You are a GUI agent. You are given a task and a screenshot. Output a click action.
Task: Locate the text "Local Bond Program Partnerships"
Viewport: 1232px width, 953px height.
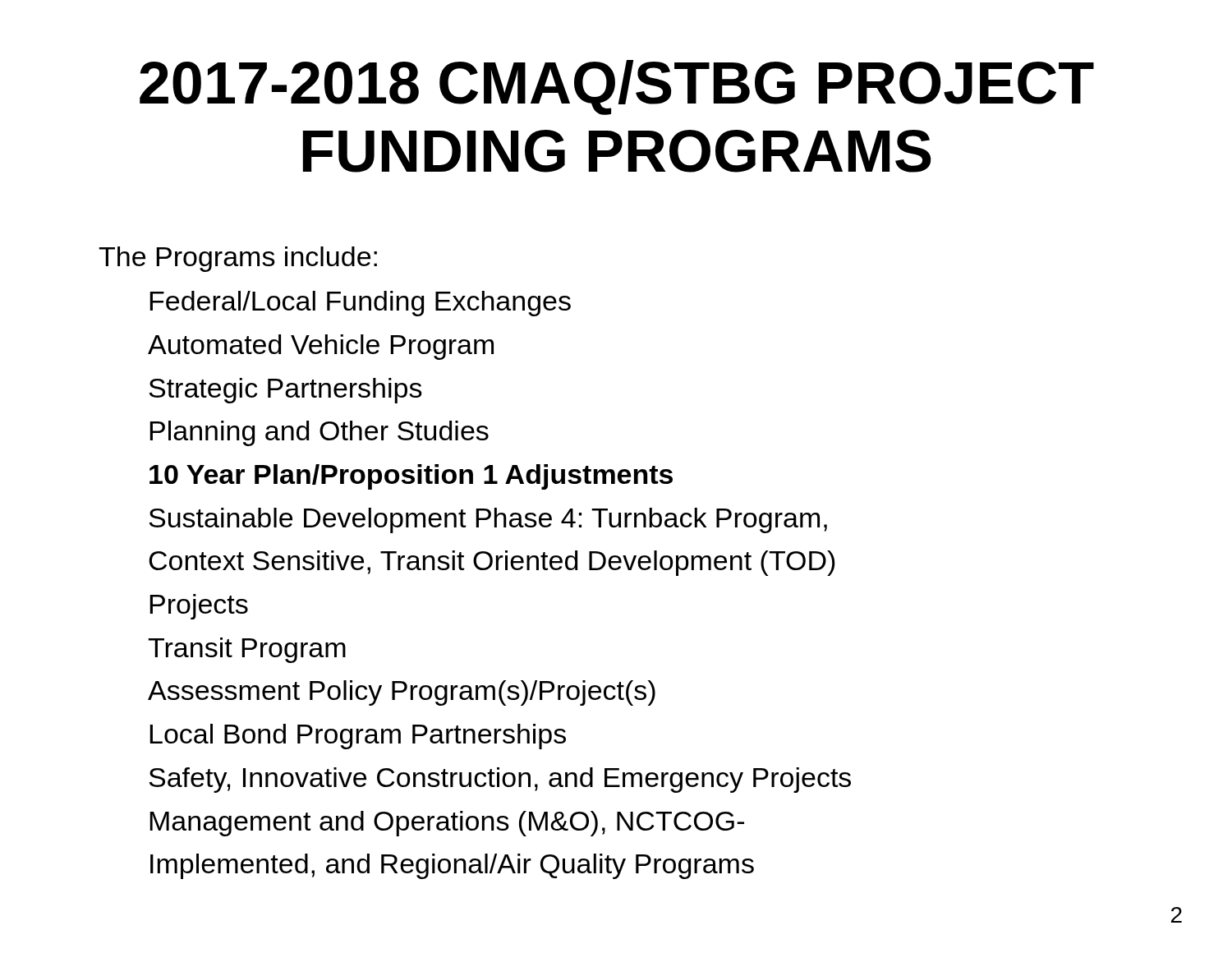point(357,734)
